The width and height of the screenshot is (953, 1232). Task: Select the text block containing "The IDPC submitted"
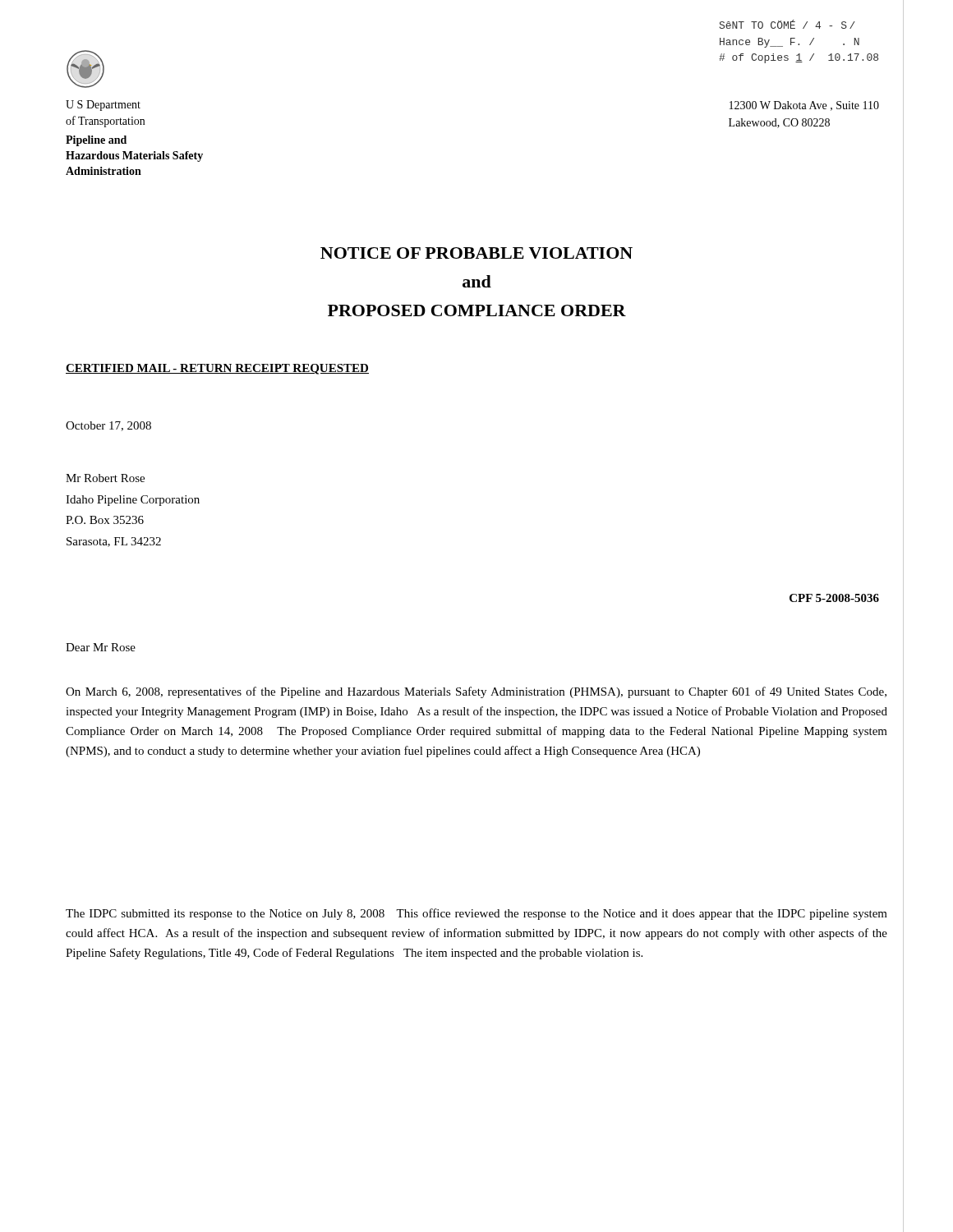point(476,933)
